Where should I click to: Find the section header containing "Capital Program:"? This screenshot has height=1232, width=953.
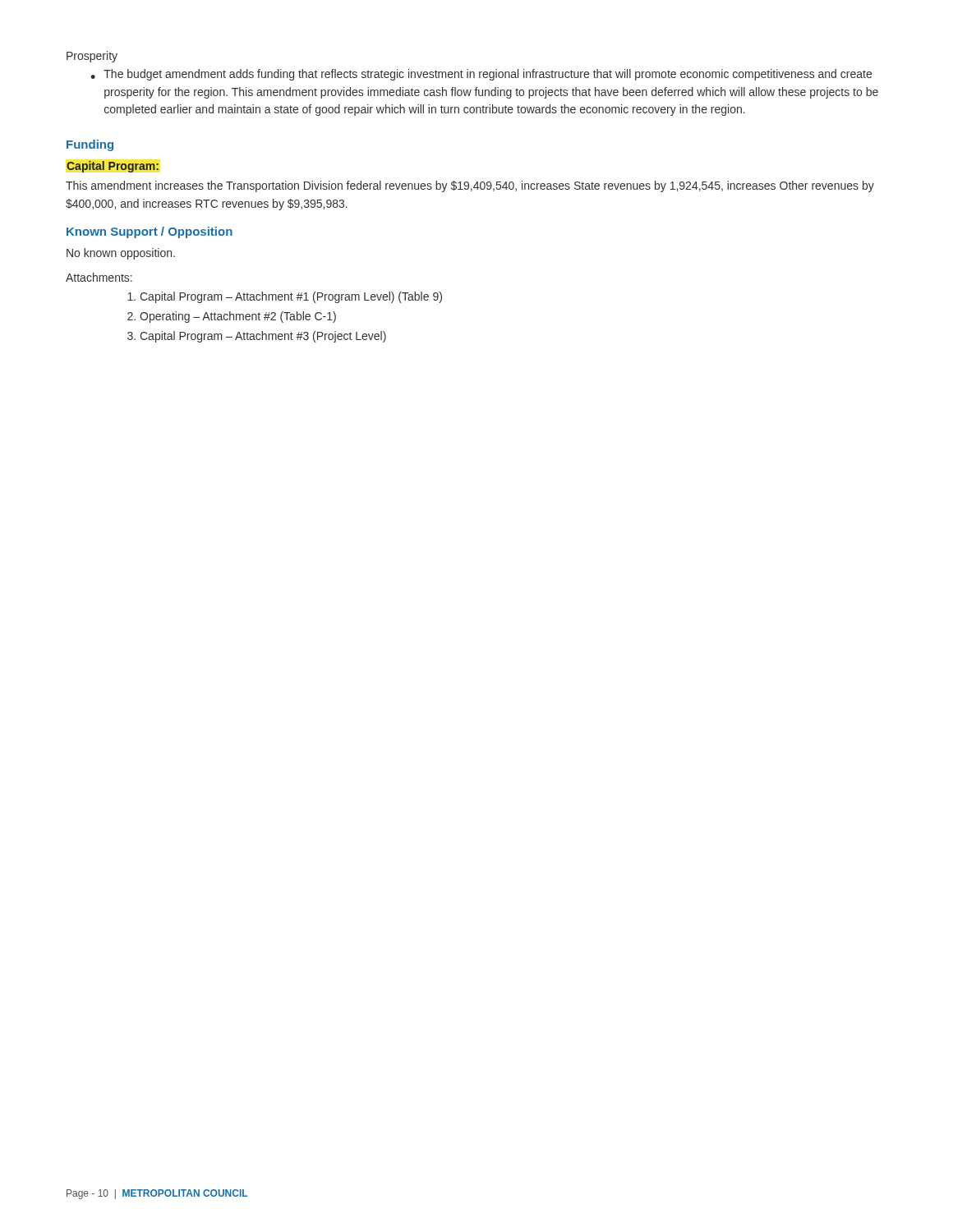click(x=113, y=166)
